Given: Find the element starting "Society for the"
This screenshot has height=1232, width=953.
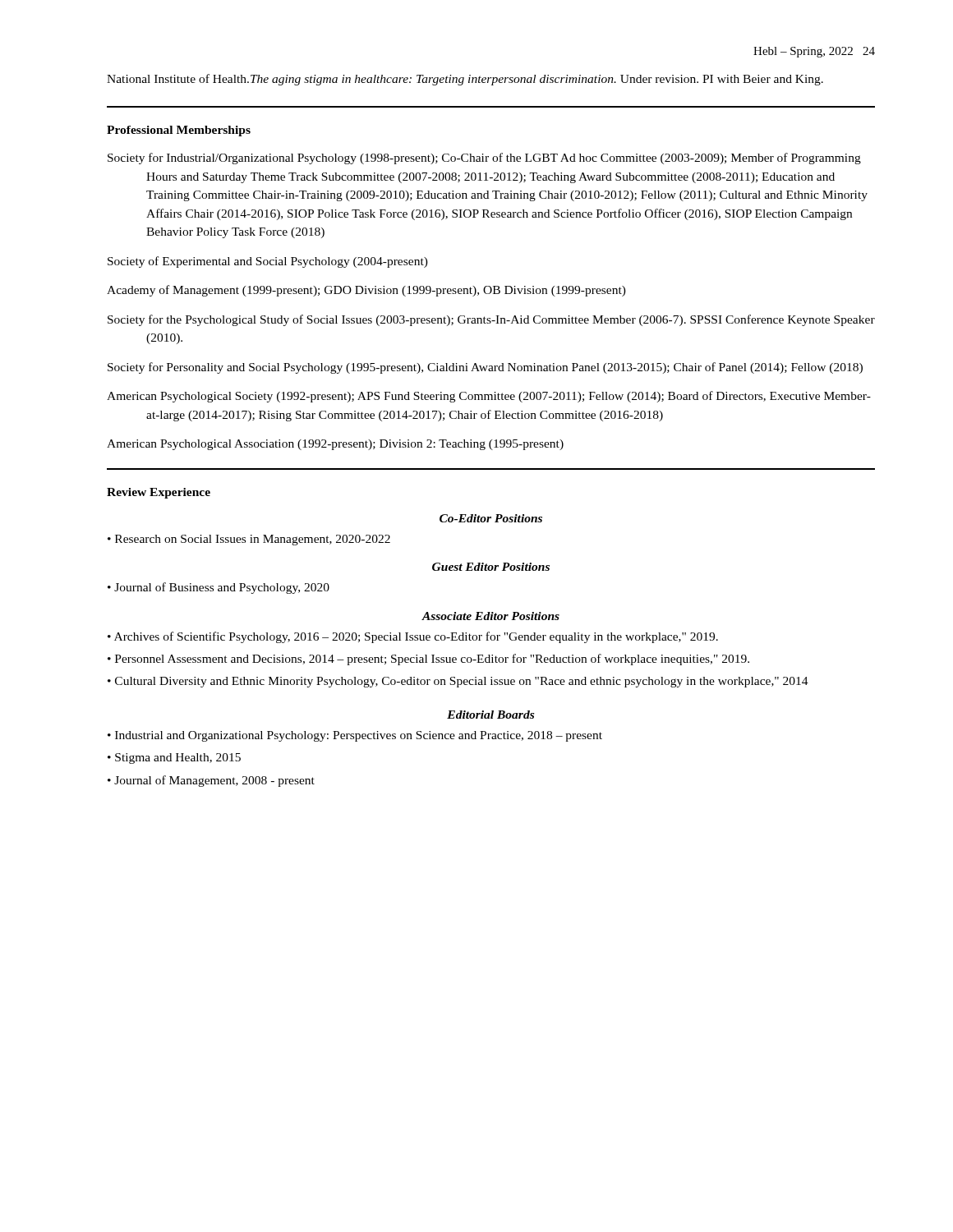Looking at the screenshot, I should pos(510,328).
